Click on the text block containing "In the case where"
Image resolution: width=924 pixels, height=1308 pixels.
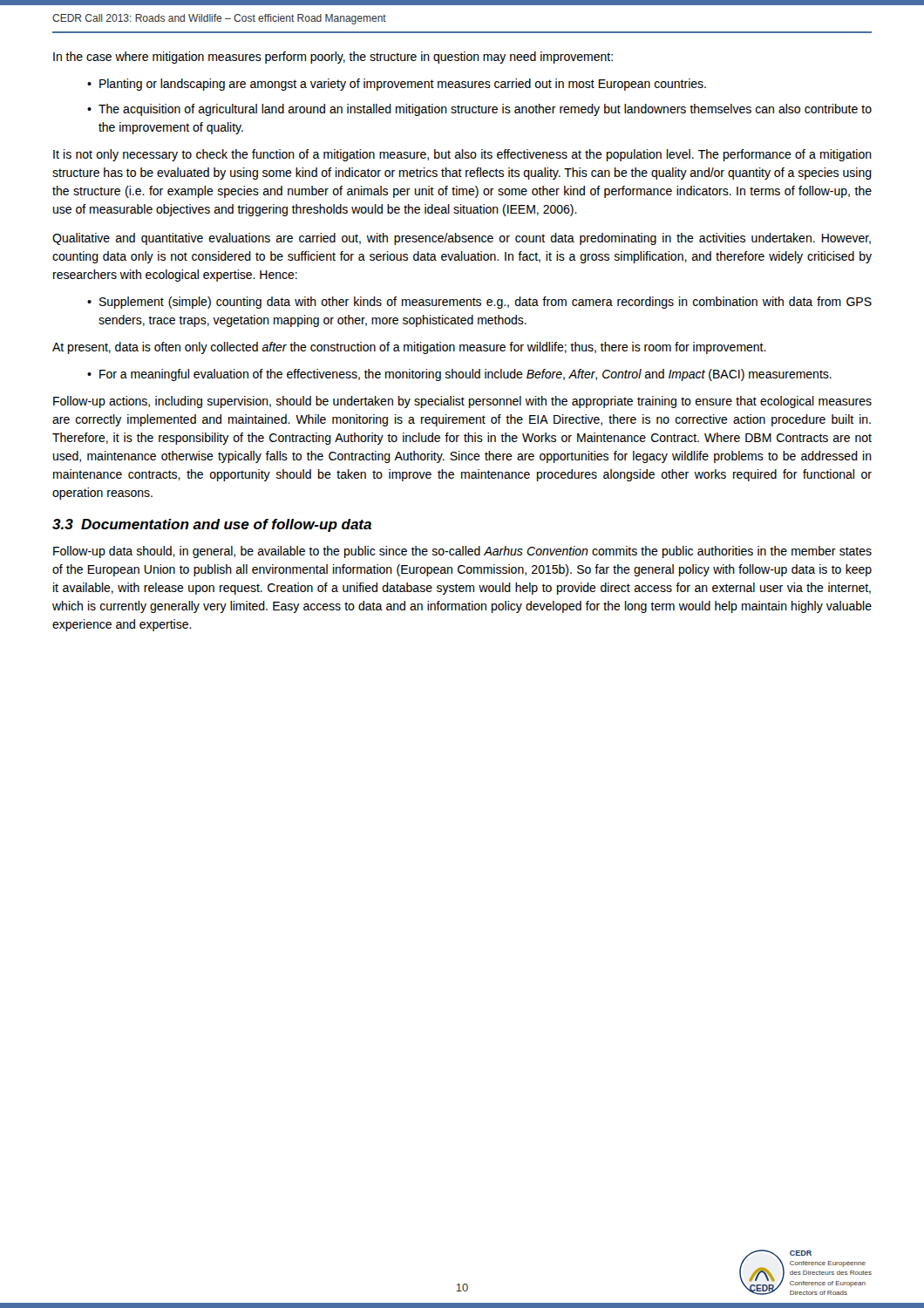[x=333, y=57]
